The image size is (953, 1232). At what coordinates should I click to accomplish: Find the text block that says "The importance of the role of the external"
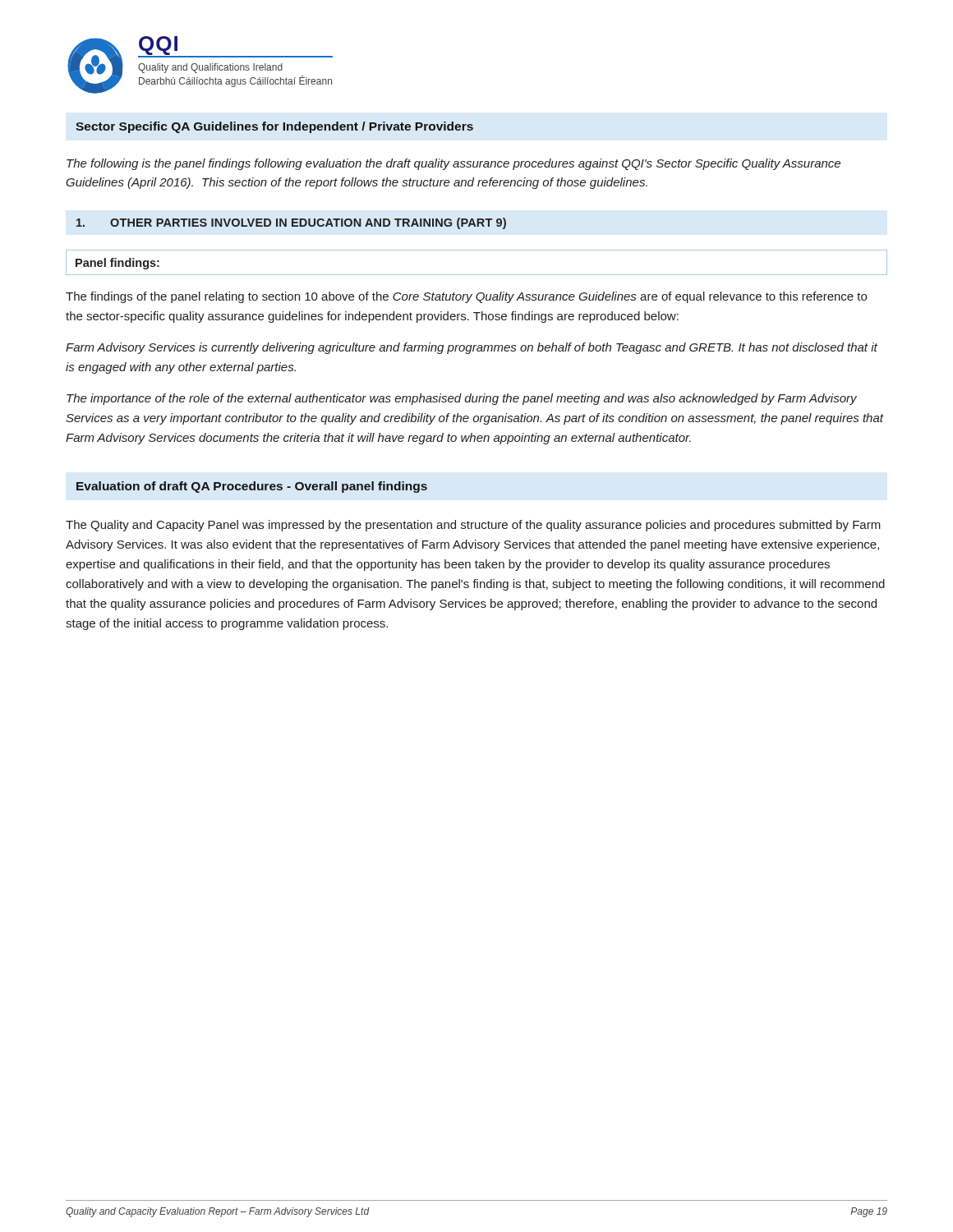pyautogui.click(x=474, y=417)
